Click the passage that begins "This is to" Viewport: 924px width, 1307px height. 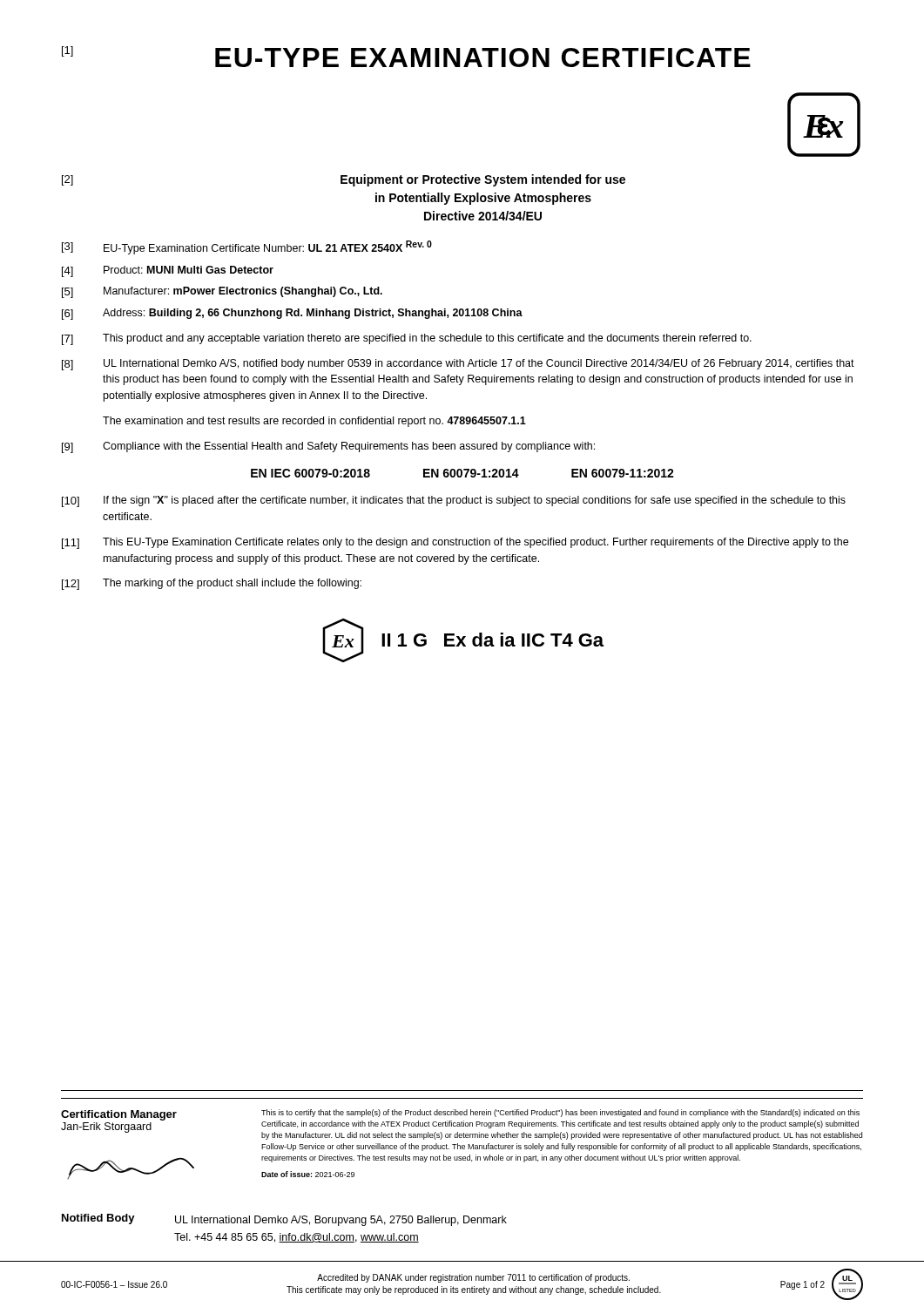click(x=562, y=1145)
